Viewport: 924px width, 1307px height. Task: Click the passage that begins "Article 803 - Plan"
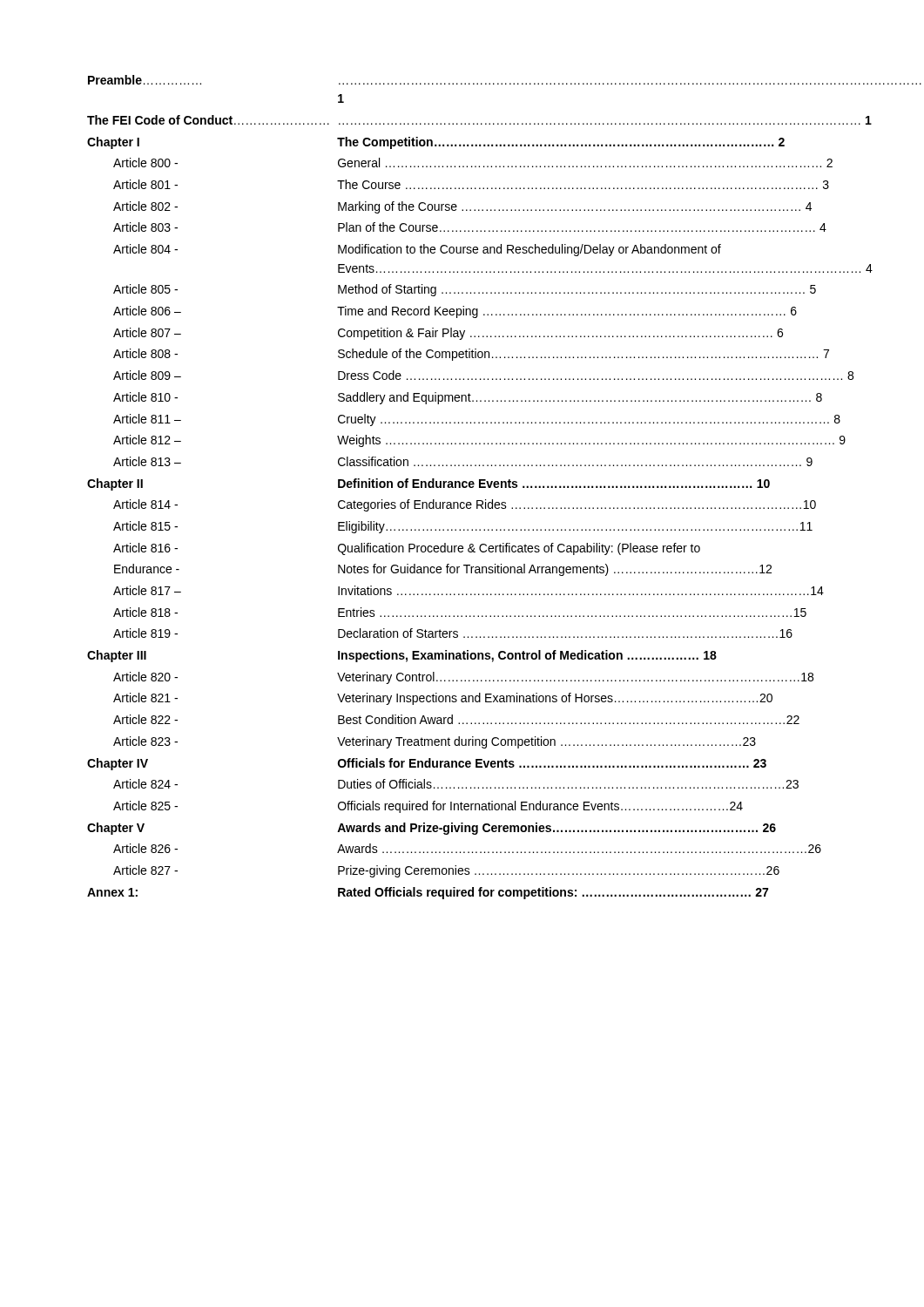pos(506,228)
